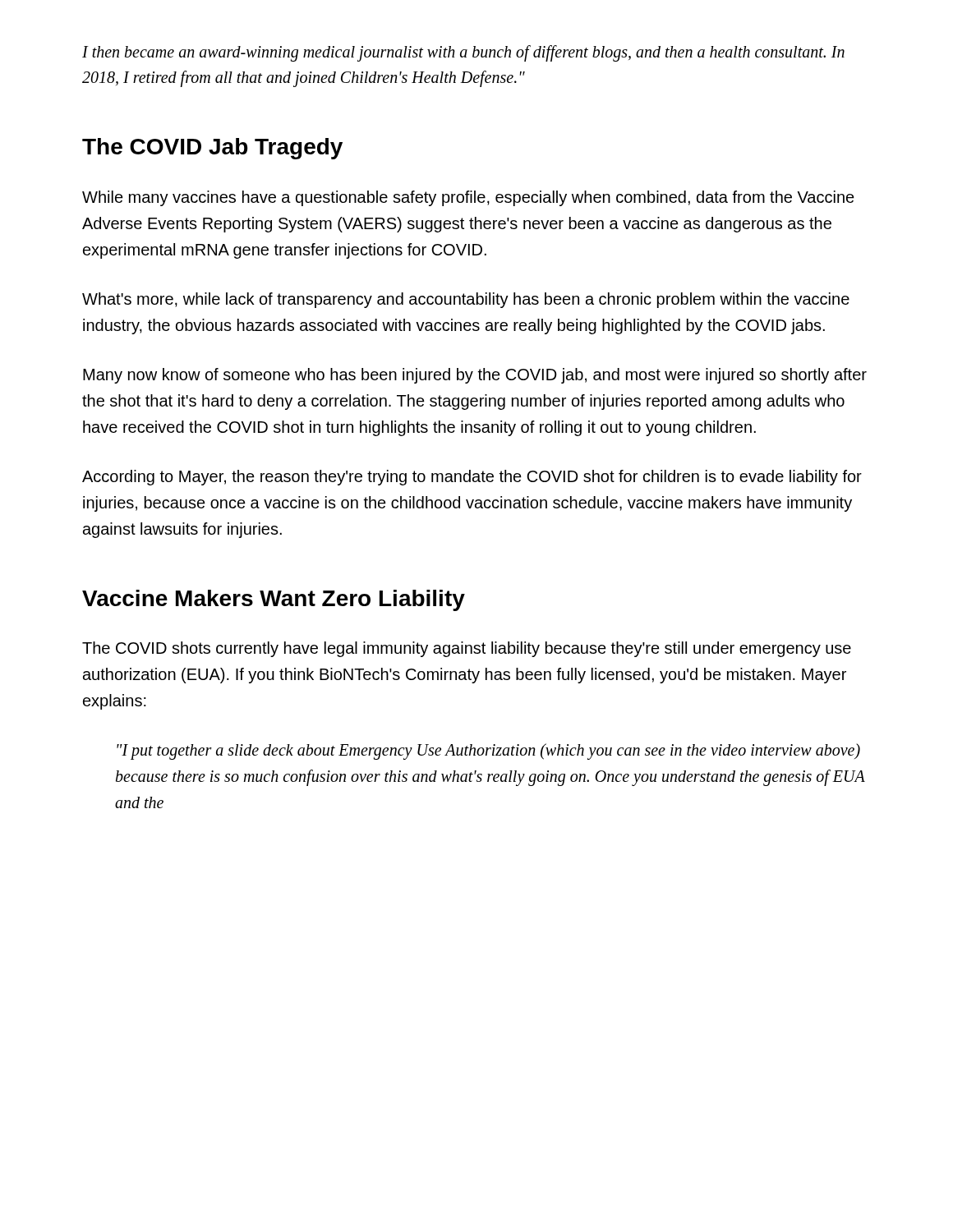
Task: Locate the text block starting "According to Mayer, the reason"
Action: pyautogui.click(x=472, y=502)
